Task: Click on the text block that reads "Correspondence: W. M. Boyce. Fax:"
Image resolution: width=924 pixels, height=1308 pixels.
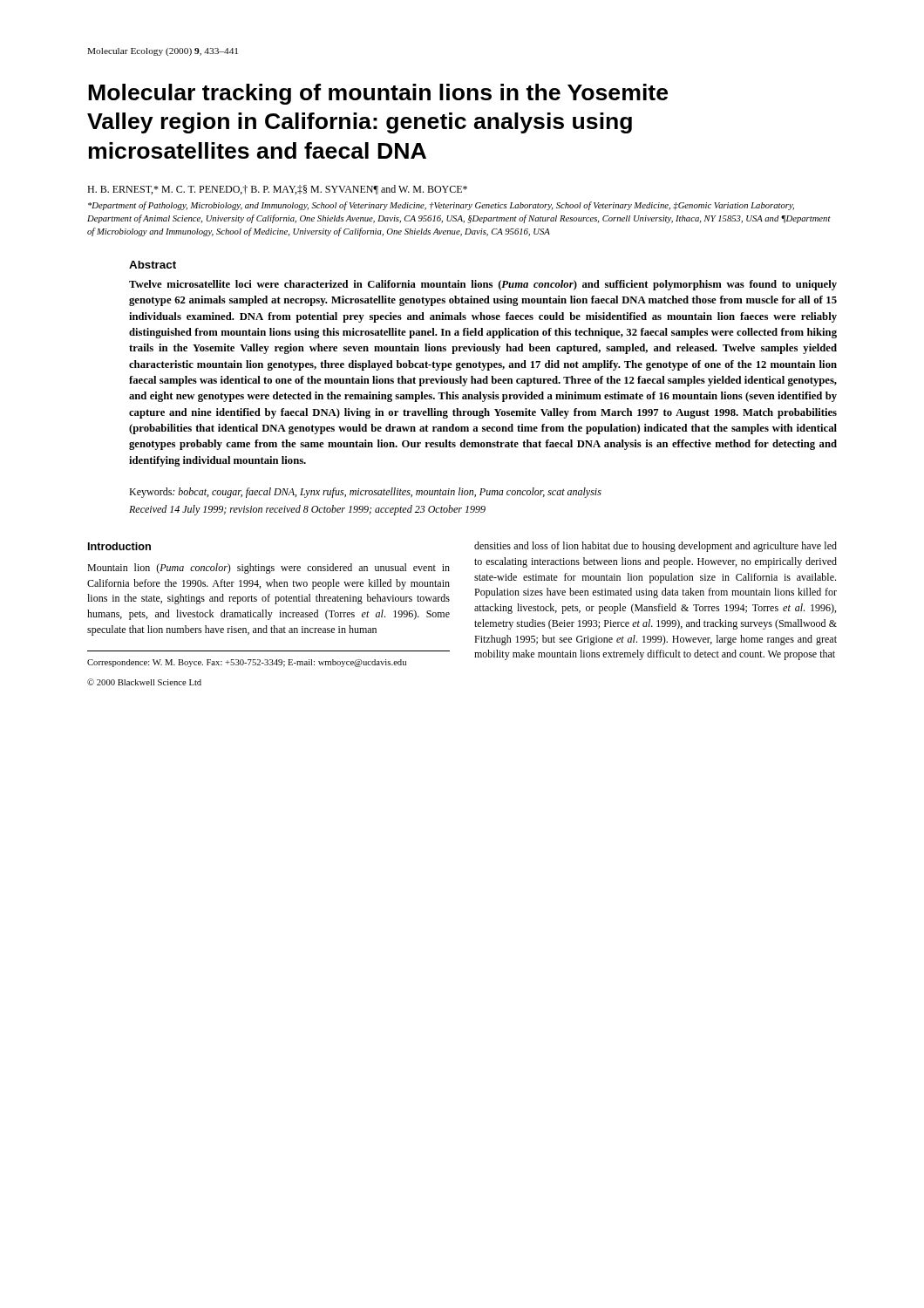Action: 247,662
